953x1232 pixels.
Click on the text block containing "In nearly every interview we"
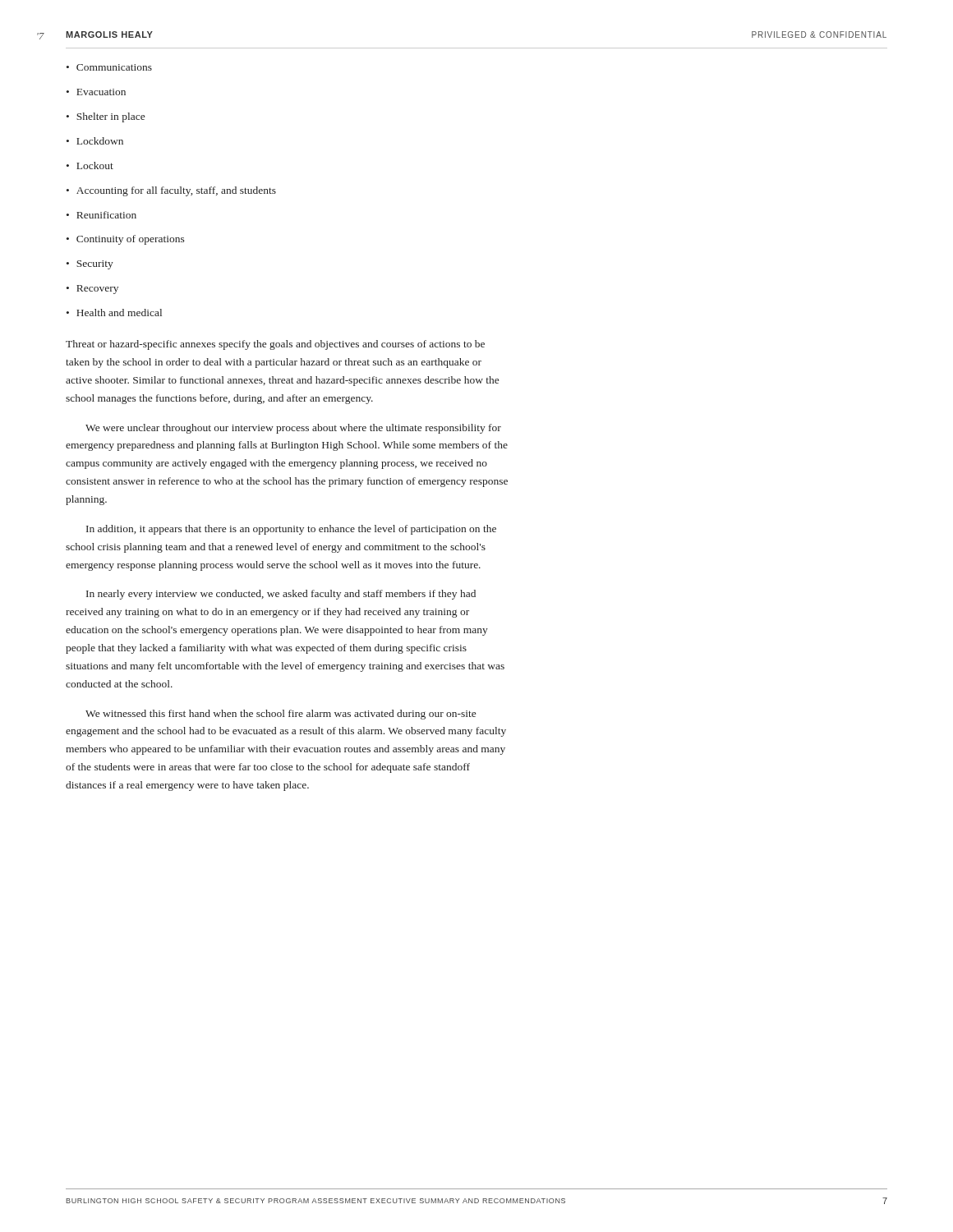(285, 639)
